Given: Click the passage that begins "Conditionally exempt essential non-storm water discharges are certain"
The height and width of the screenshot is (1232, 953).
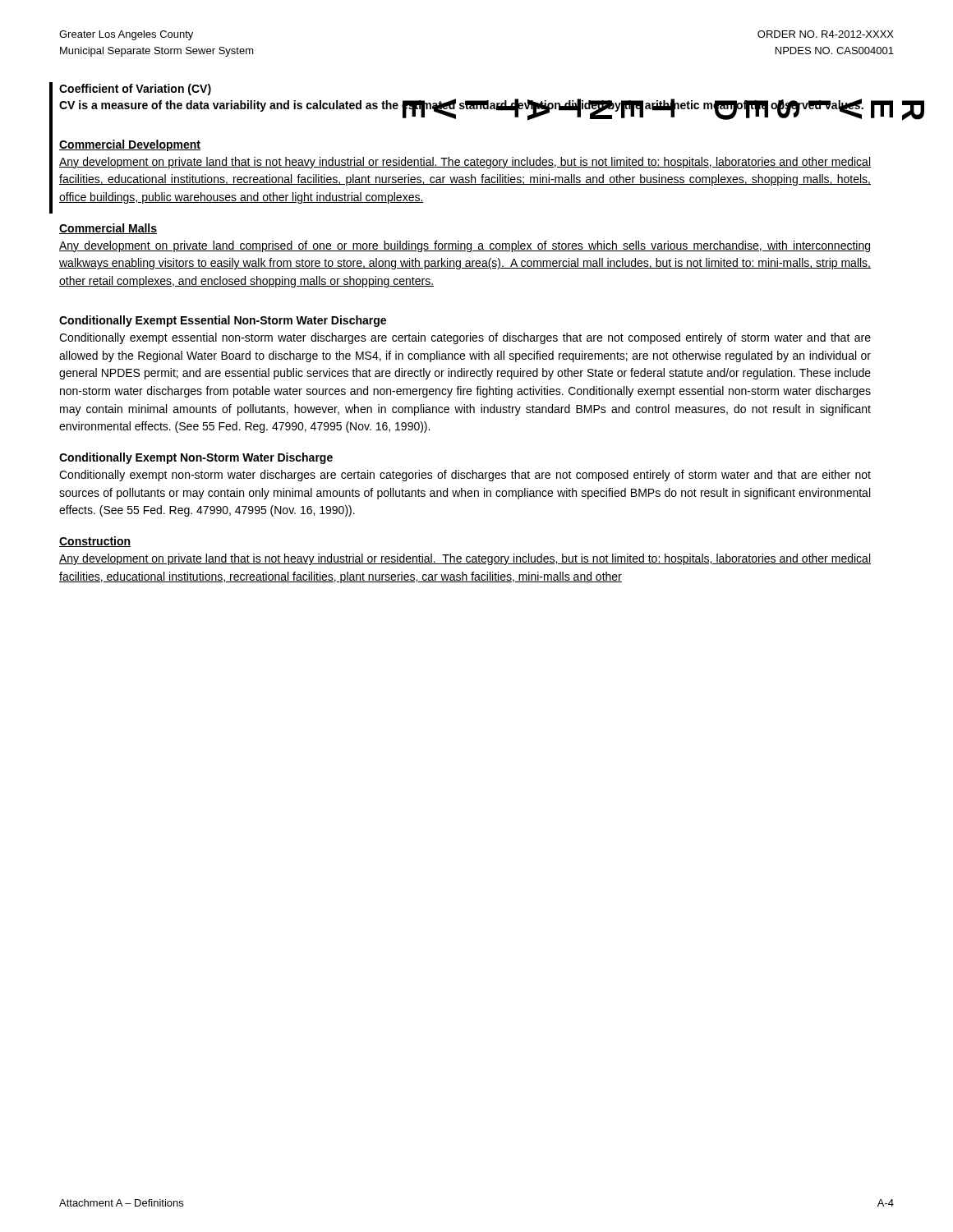Looking at the screenshot, I should click(465, 382).
